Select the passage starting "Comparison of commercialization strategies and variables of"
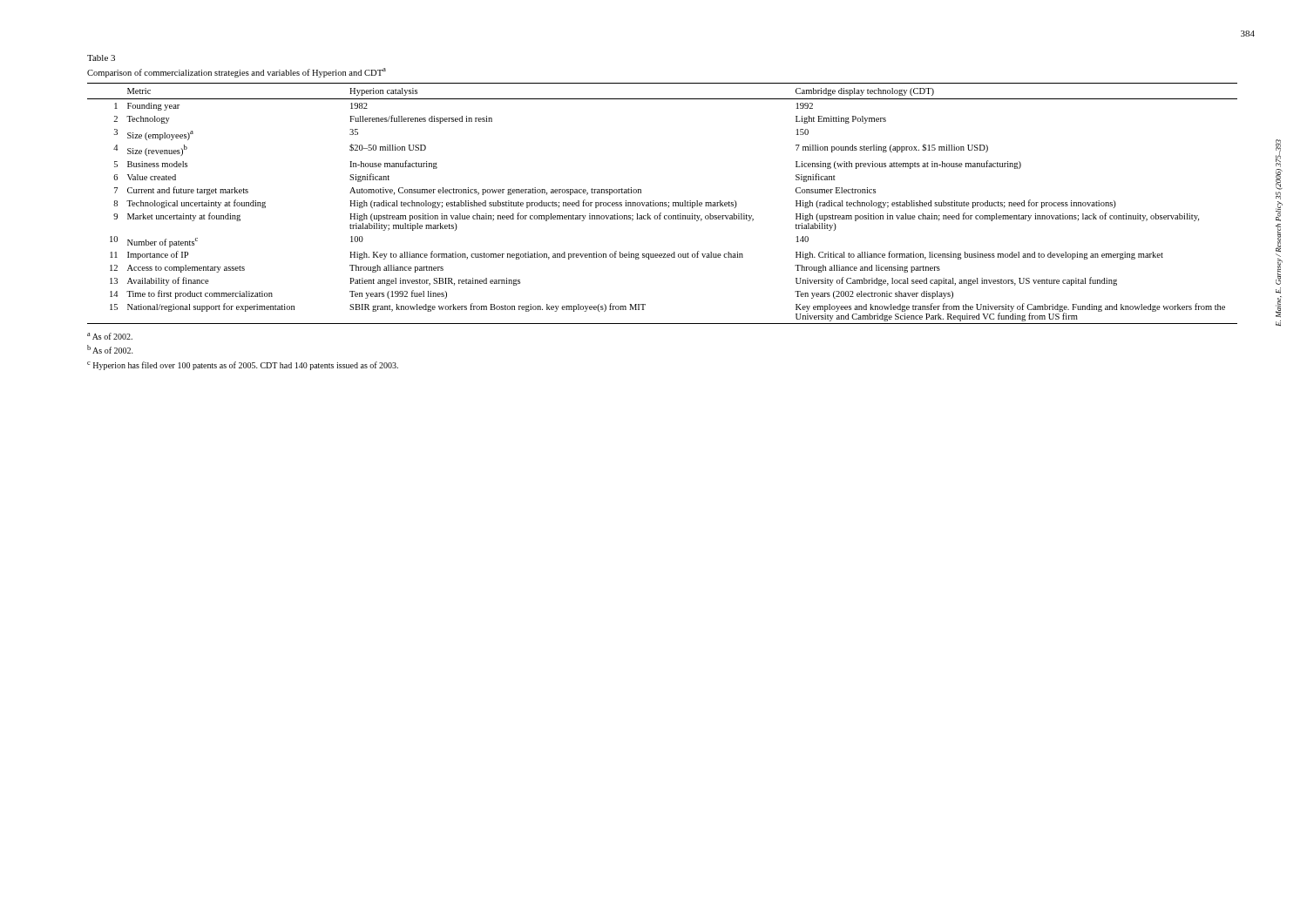The height and width of the screenshot is (924, 1307). tap(237, 71)
